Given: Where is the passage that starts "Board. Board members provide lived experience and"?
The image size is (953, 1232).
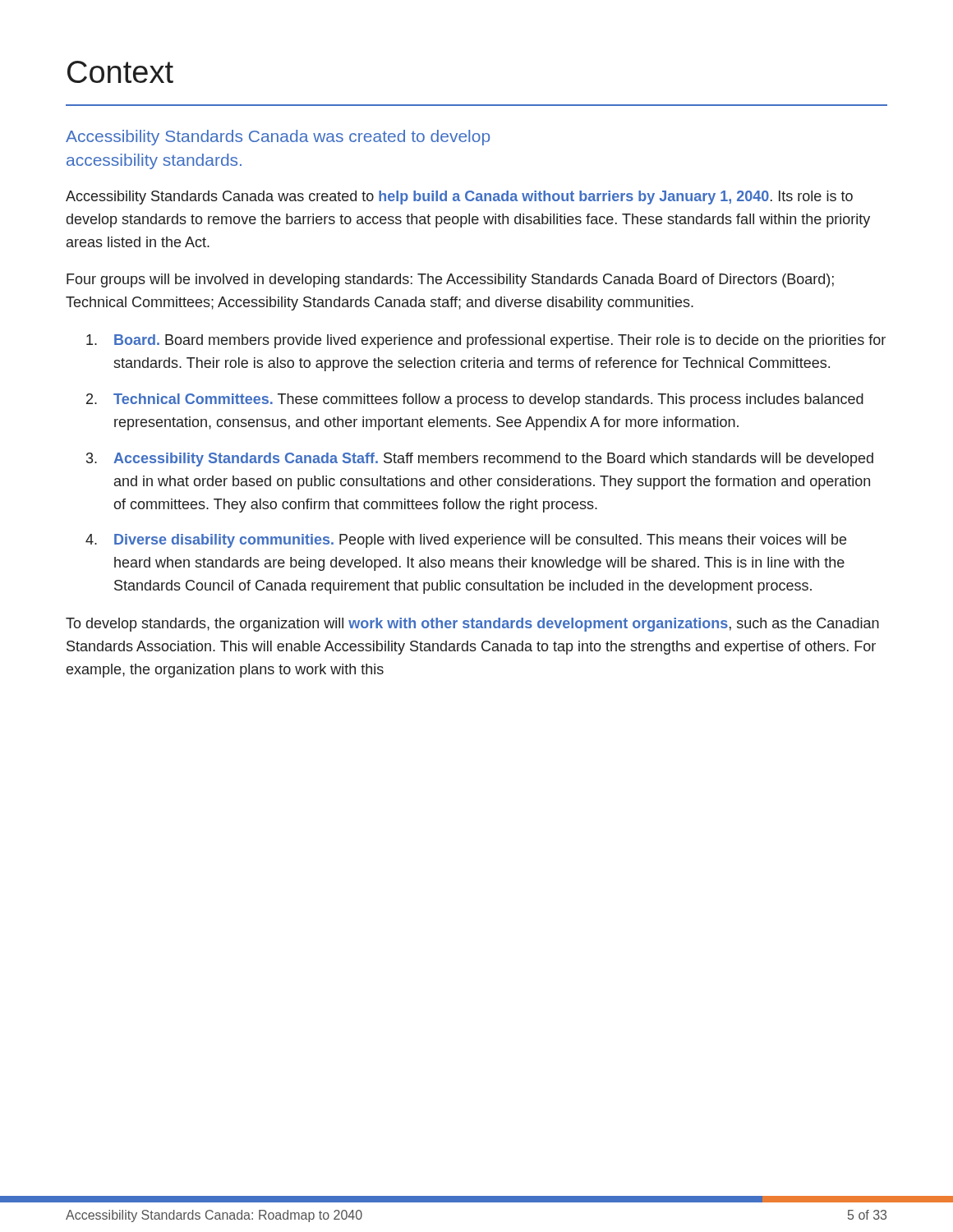Looking at the screenshot, I should click(486, 352).
